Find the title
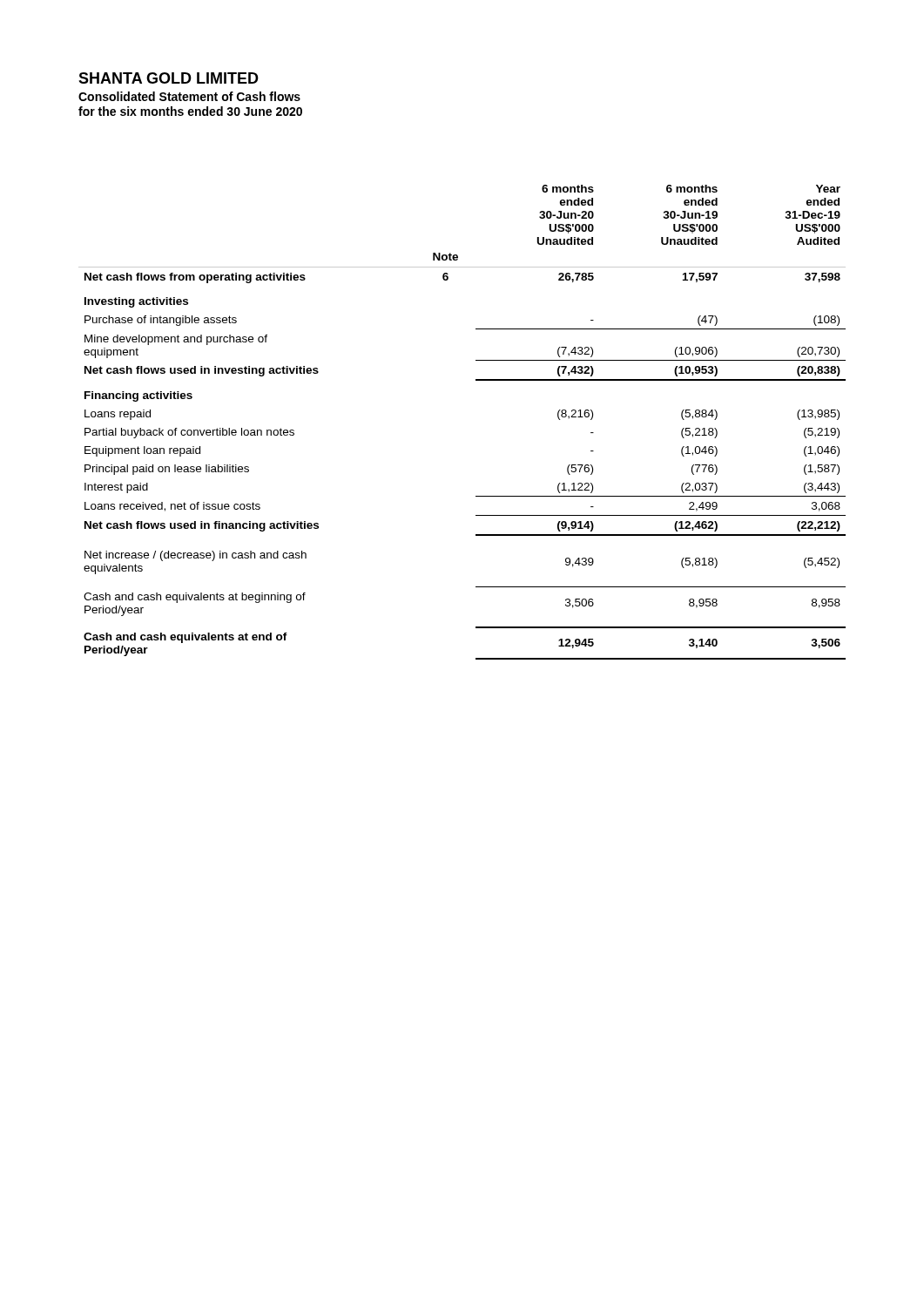This screenshot has width=924, height=1307. click(168, 79)
